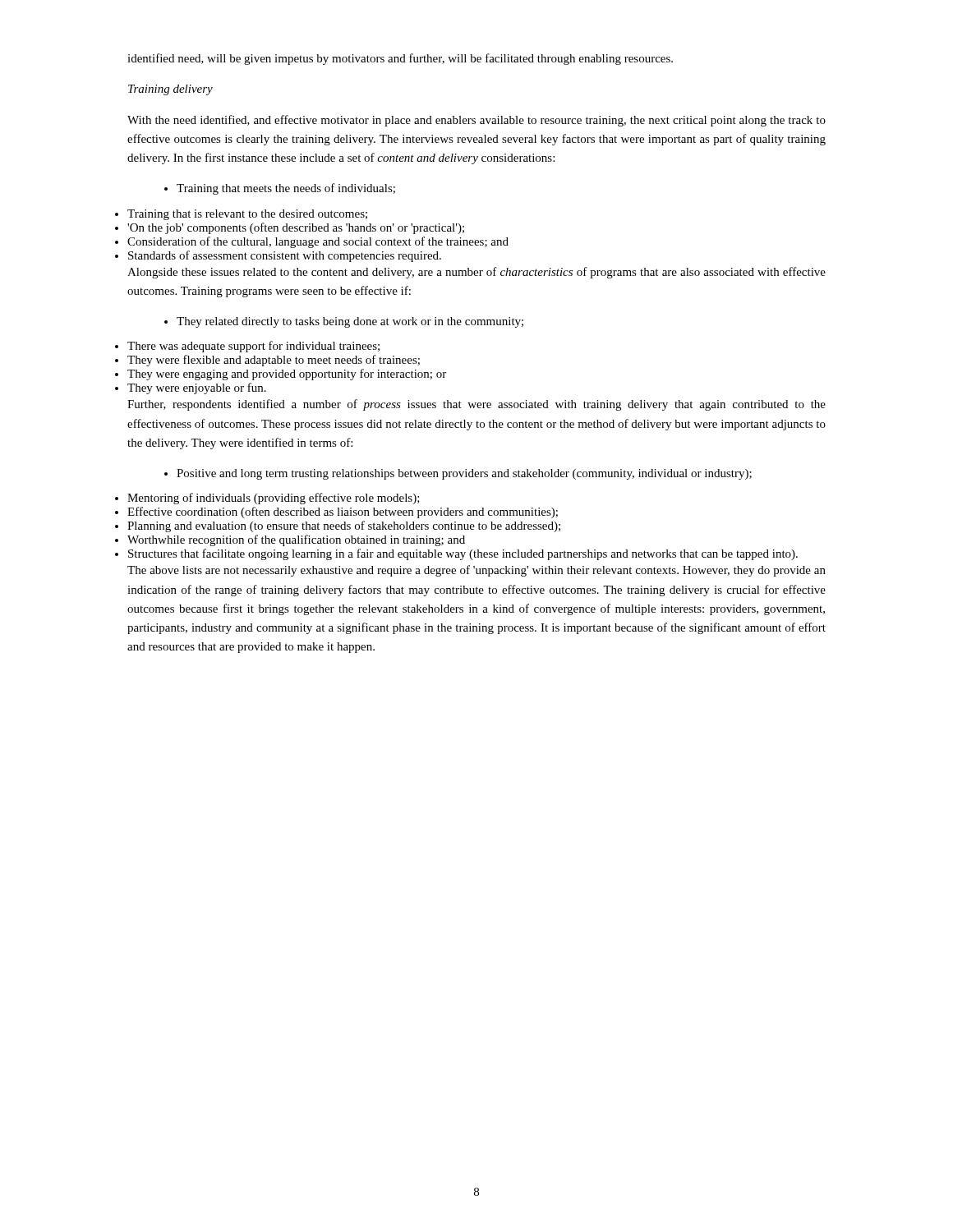Find the list item that says "Structures that facilitate ongoing learning in"

point(476,554)
